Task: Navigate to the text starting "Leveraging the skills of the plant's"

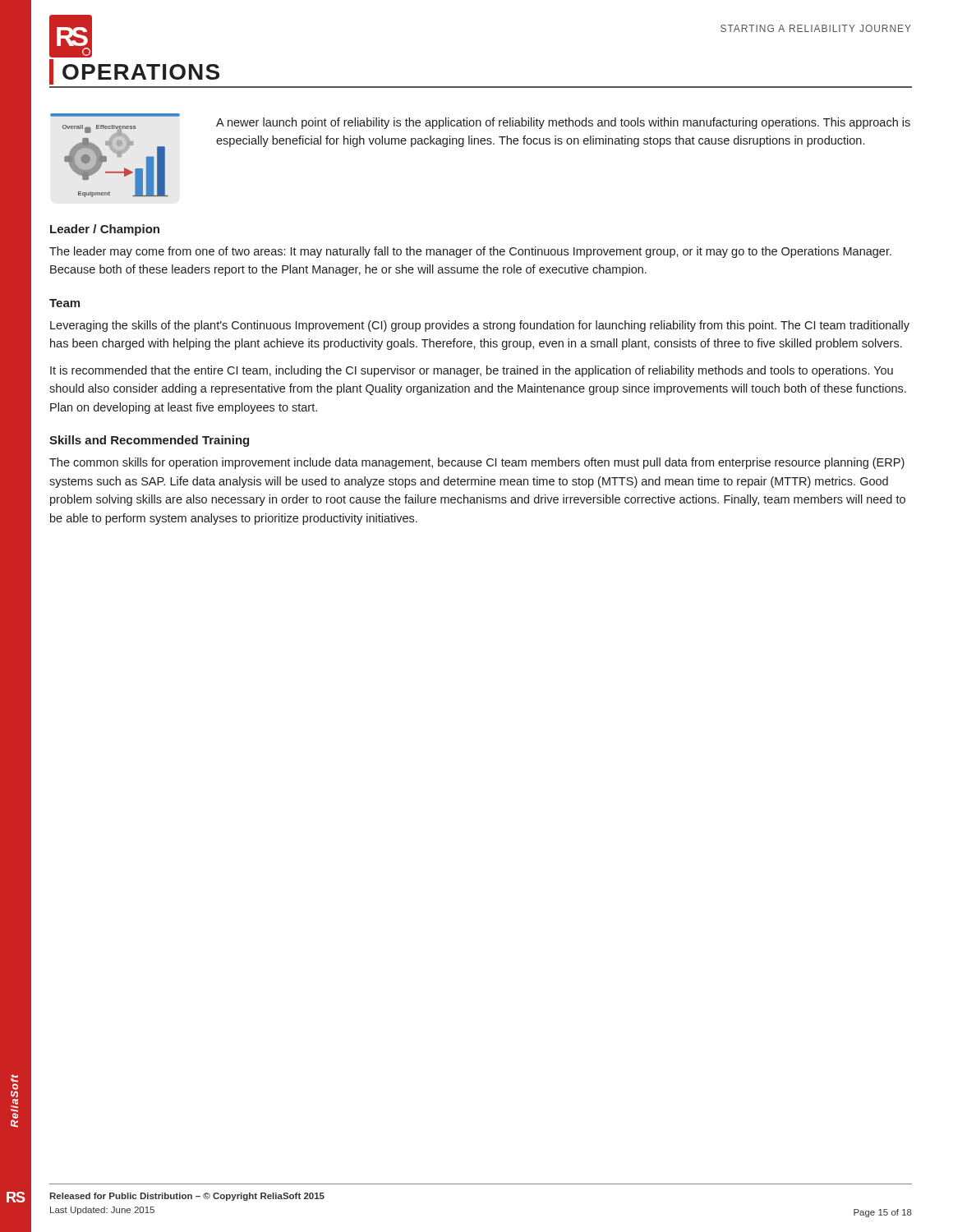Action: click(479, 334)
